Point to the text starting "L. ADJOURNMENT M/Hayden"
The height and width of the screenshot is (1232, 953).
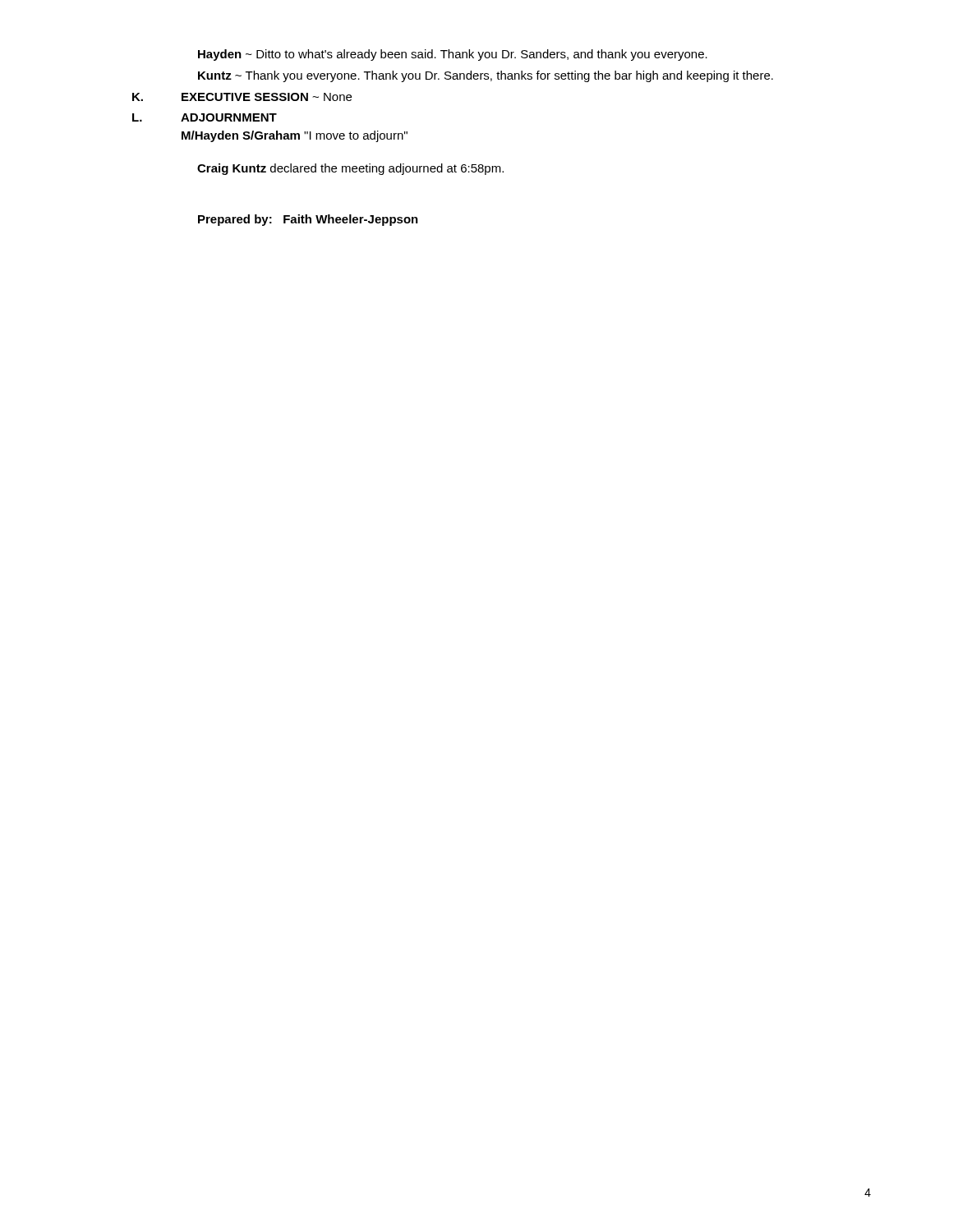point(205,117)
